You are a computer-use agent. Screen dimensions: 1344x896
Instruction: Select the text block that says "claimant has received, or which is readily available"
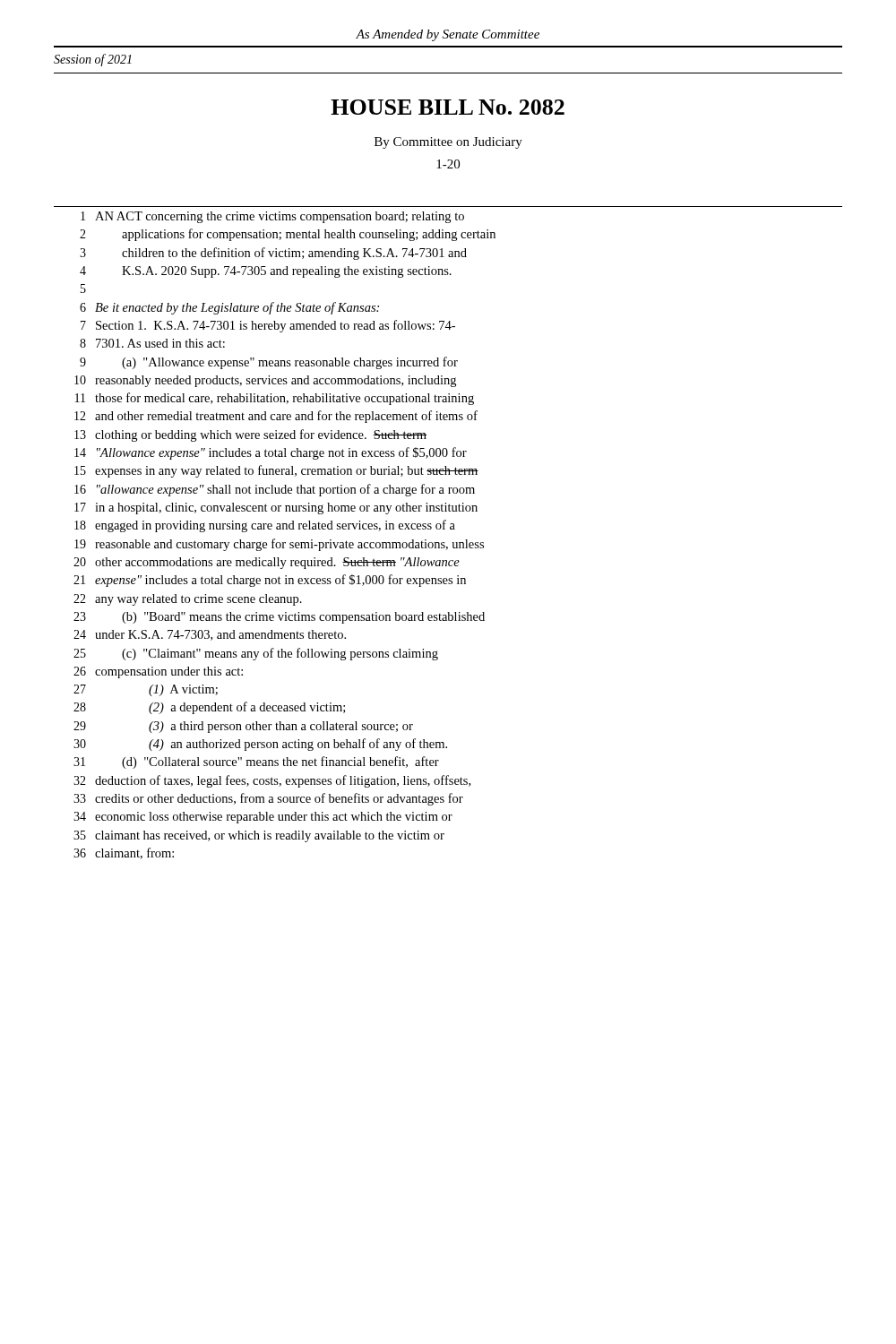point(270,835)
